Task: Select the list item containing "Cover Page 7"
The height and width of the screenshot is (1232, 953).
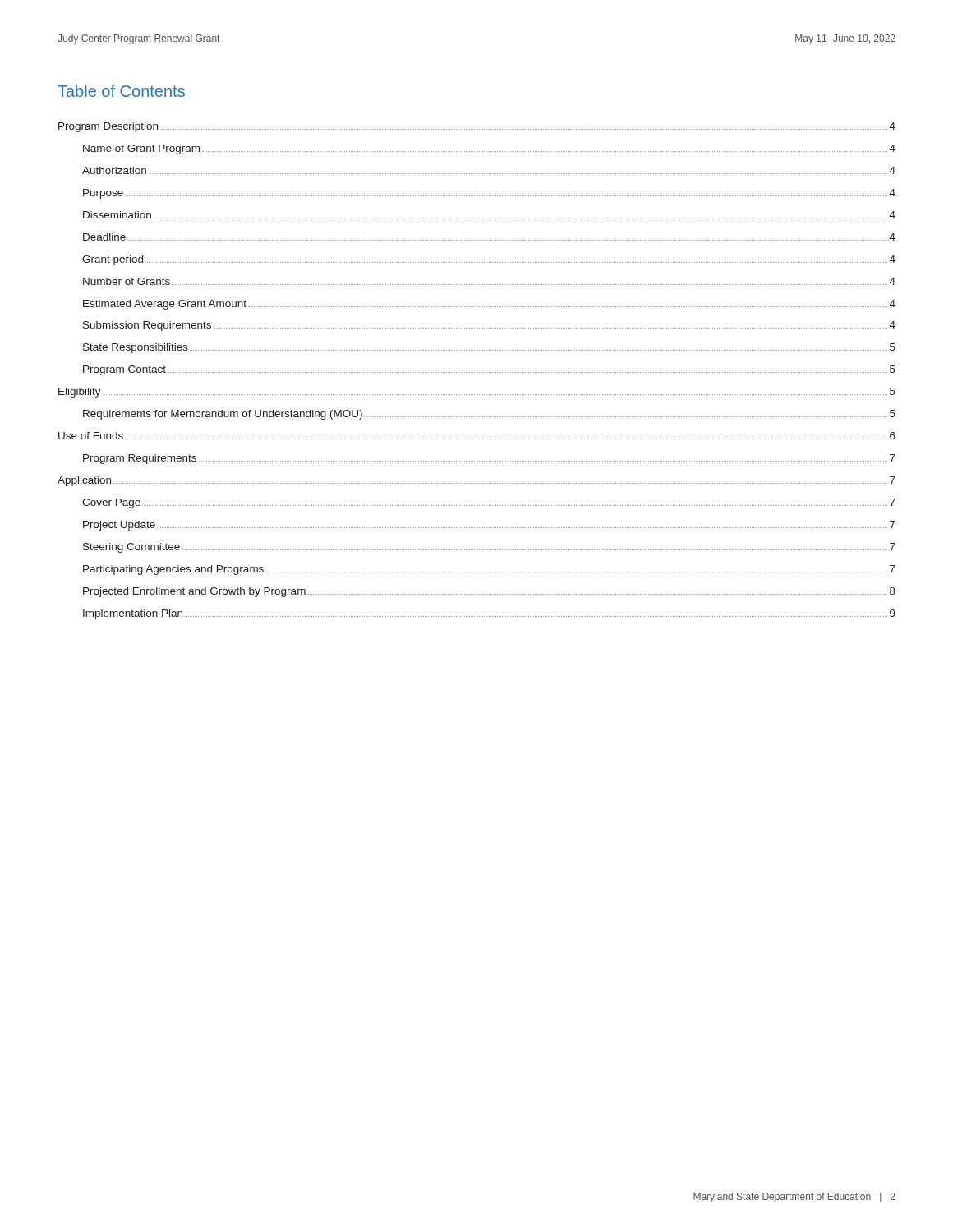Action: pos(489,503)
